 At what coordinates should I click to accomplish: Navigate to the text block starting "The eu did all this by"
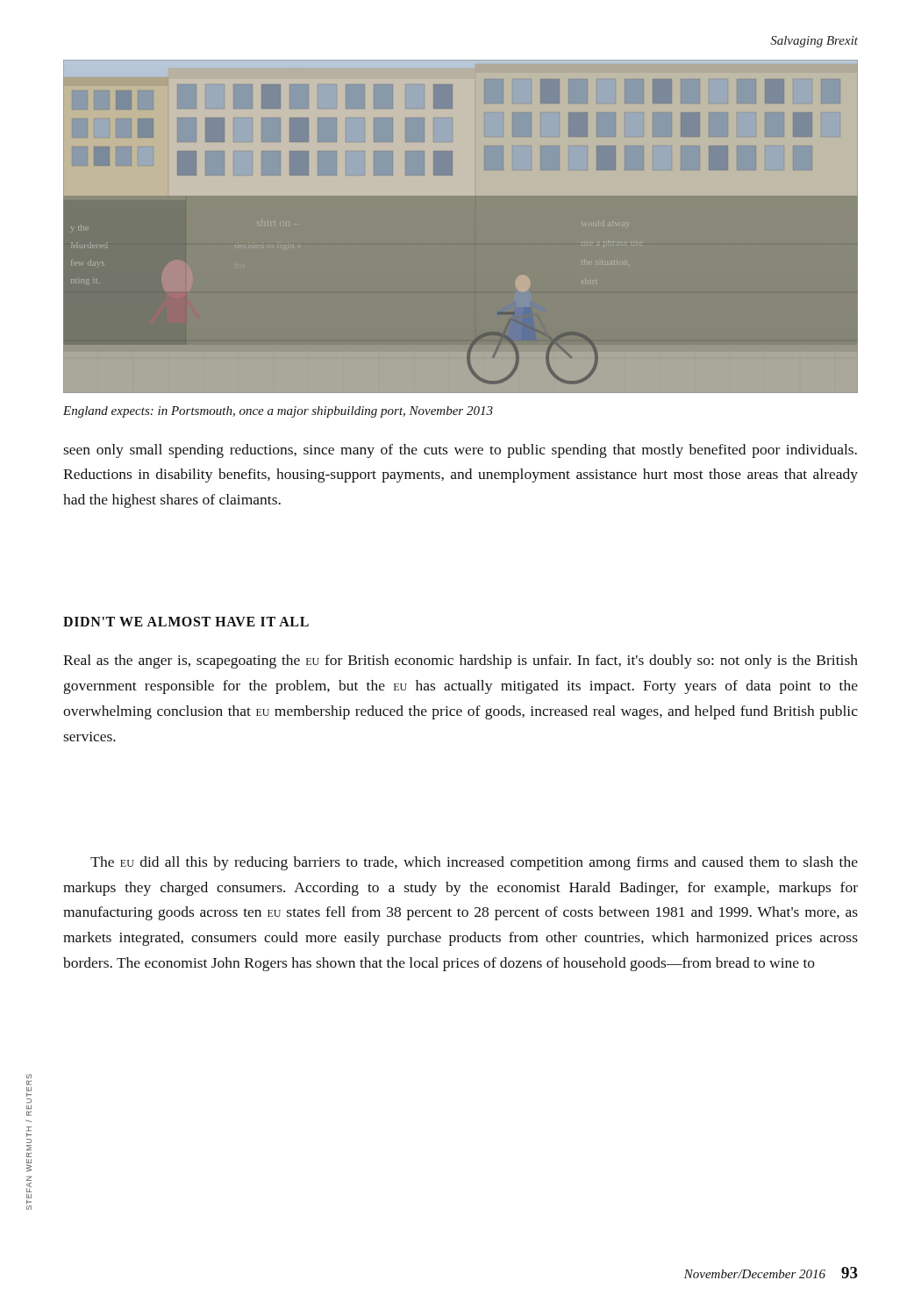[x=460, y=912]
